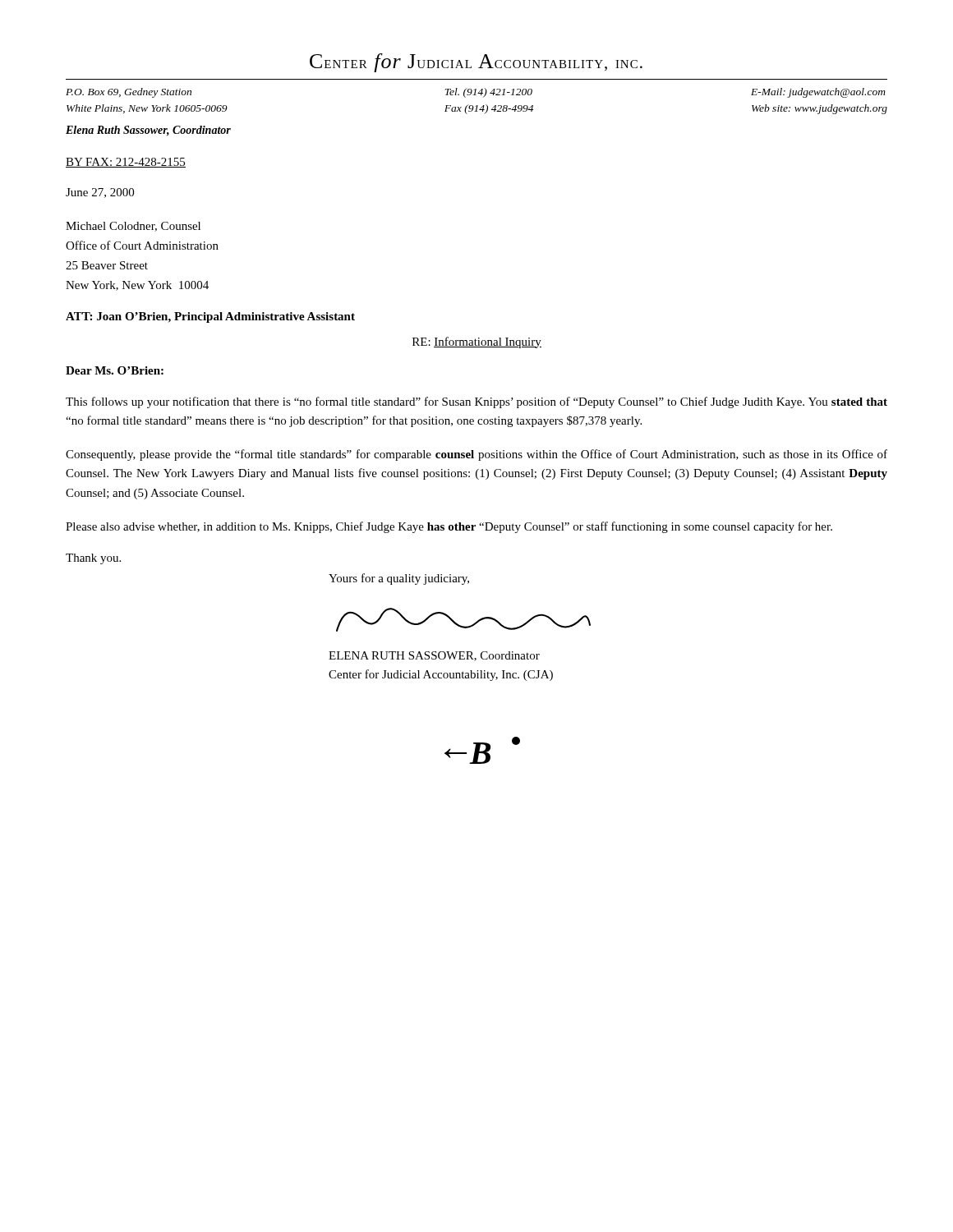Click on the text block containing "This follows up"

[476, 411]
